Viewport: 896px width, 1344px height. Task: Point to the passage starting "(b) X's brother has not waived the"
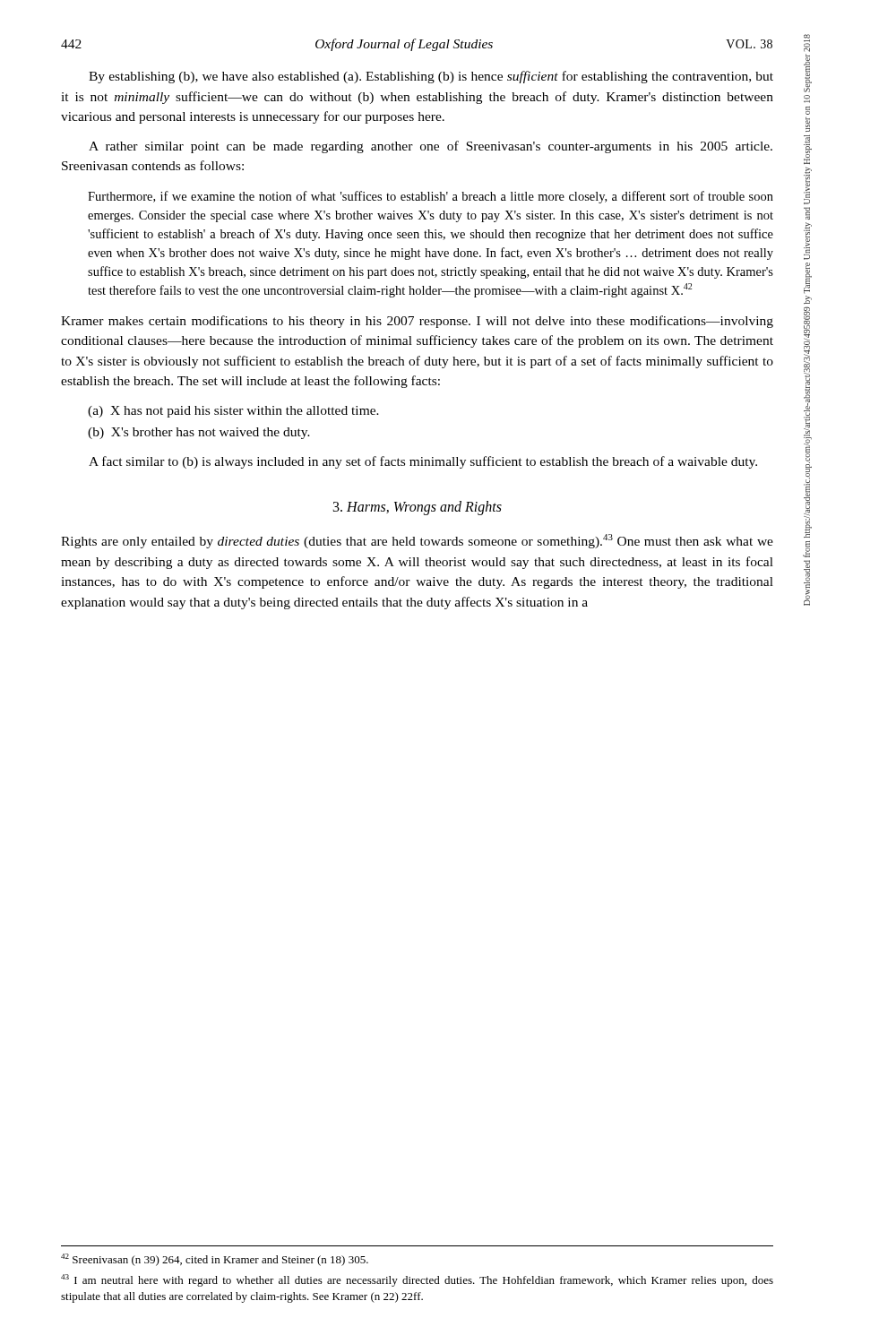[199, 432]
